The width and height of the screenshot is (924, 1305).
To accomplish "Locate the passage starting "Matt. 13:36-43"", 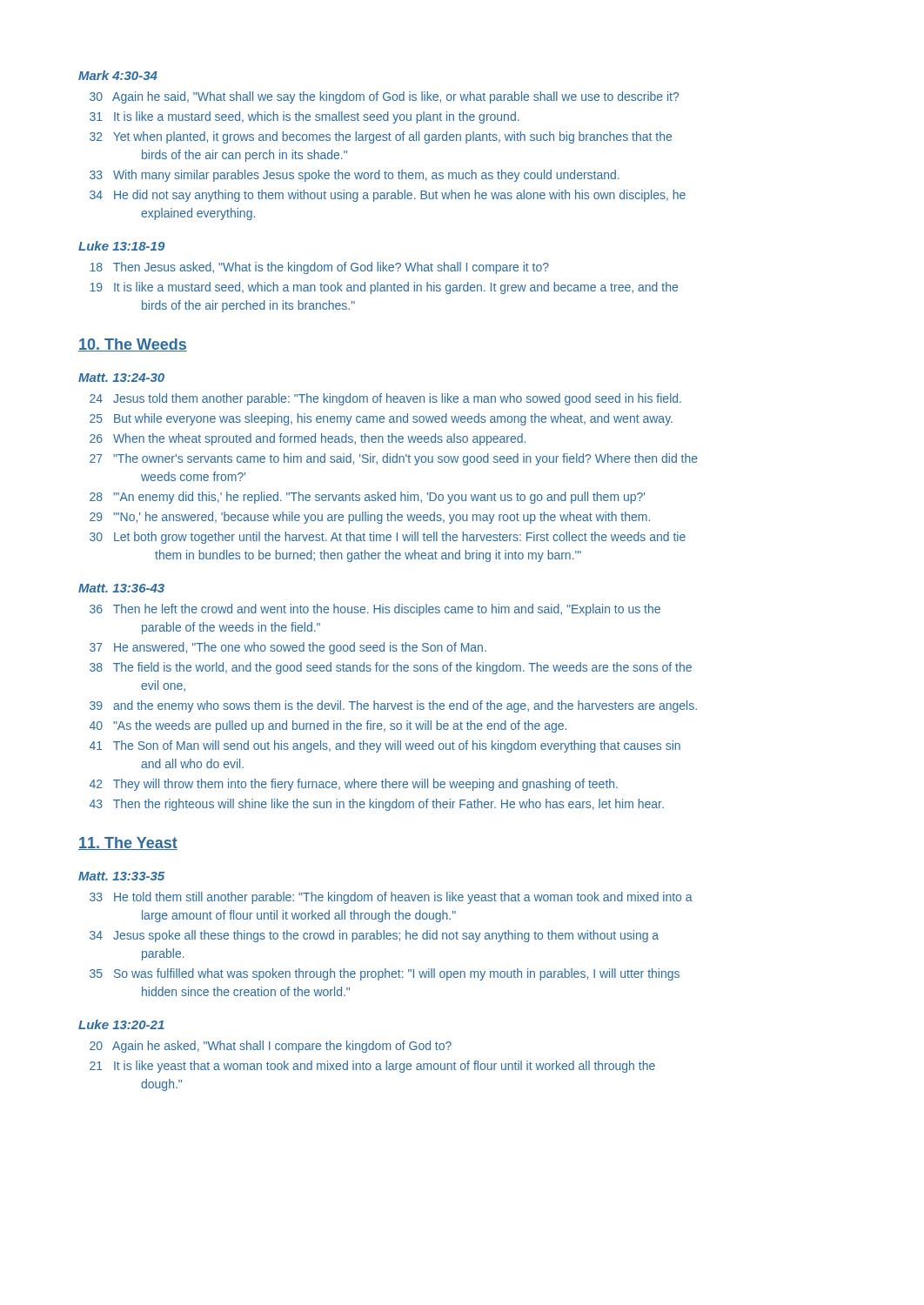I will pos(121,588).
